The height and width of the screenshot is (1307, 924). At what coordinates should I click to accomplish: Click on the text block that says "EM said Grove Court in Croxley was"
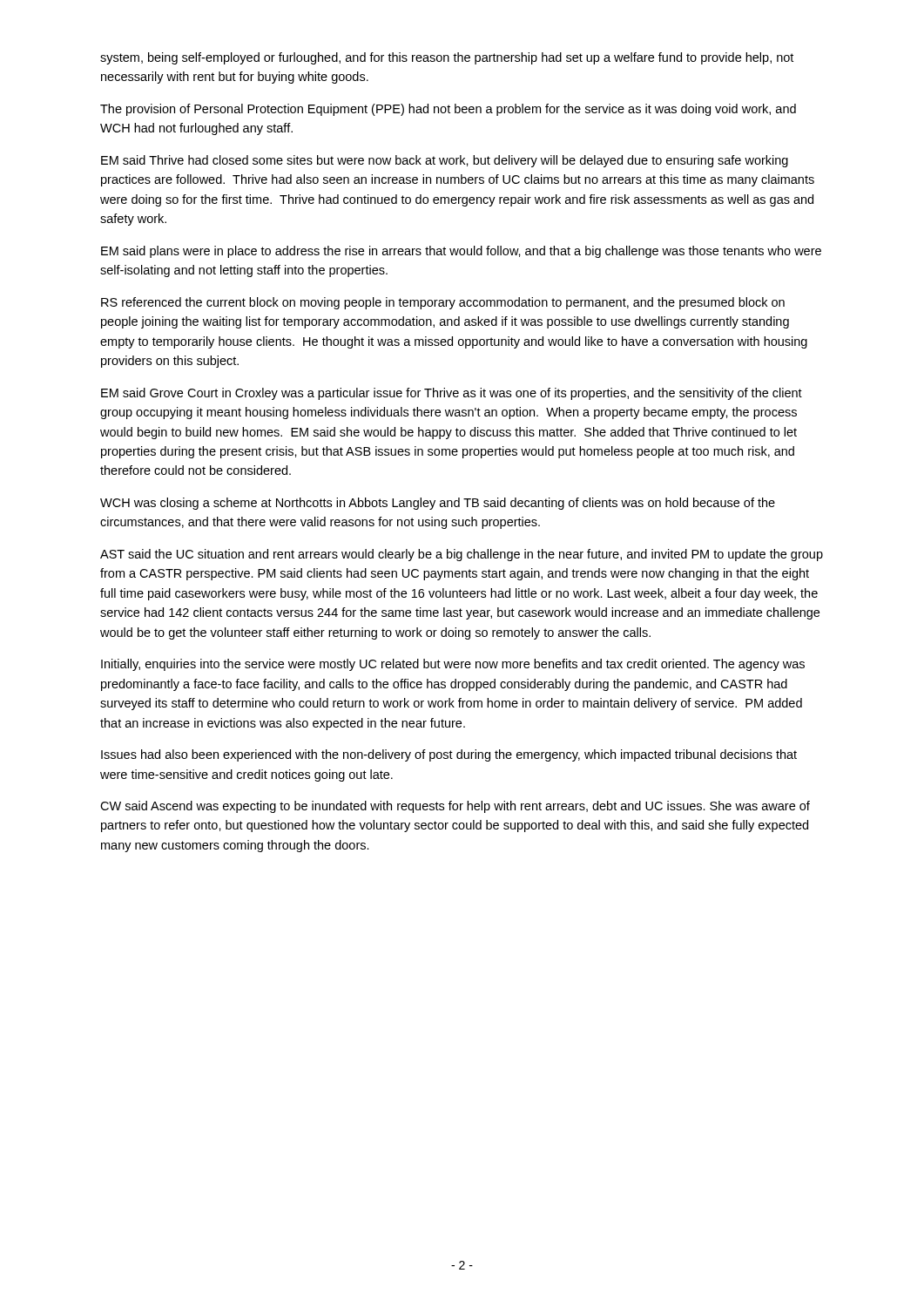click(x=451, y=432)
